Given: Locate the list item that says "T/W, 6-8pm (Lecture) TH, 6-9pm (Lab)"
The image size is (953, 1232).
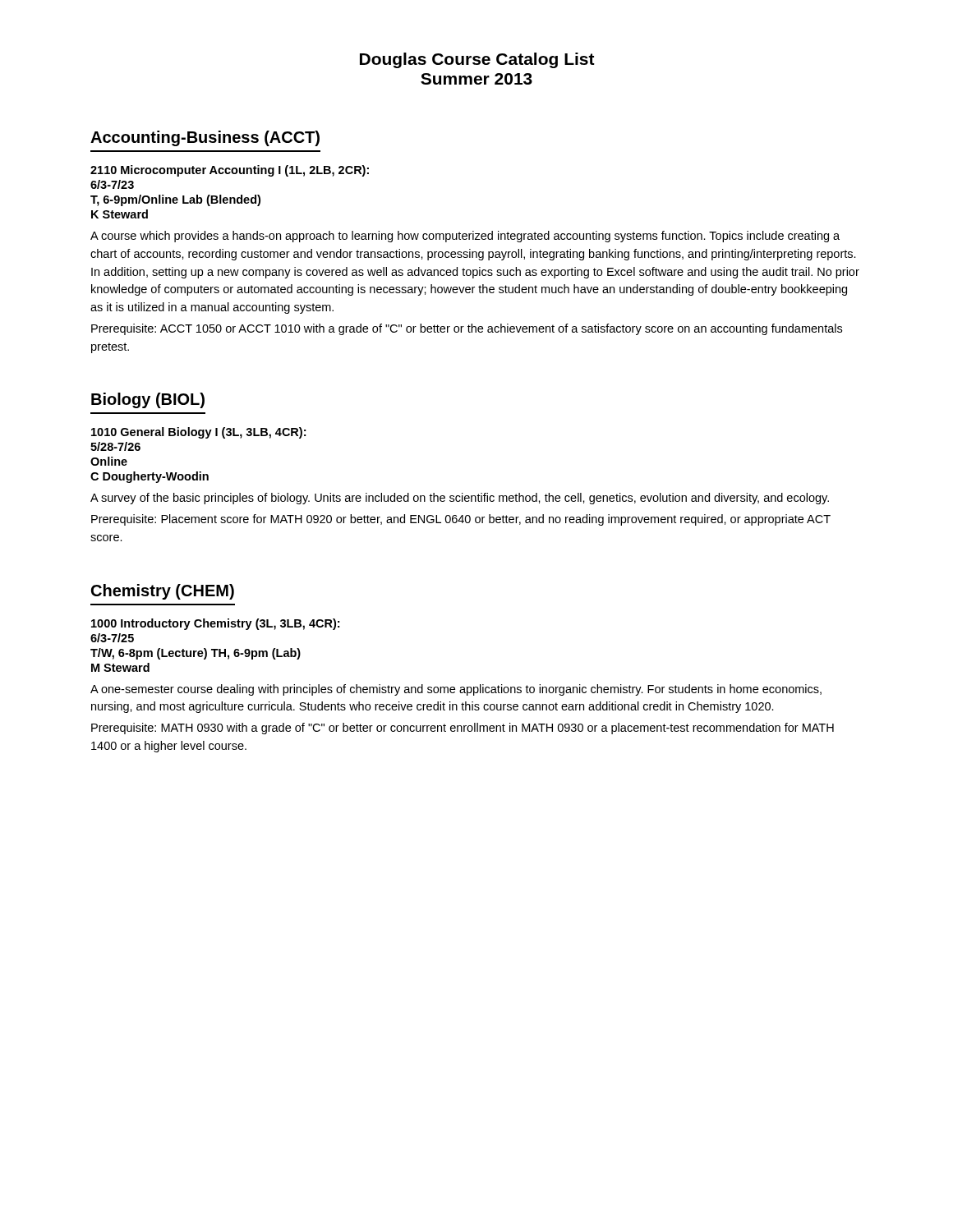Looking at the screenshot, I should pyautogui.click(x=196, y=653).
